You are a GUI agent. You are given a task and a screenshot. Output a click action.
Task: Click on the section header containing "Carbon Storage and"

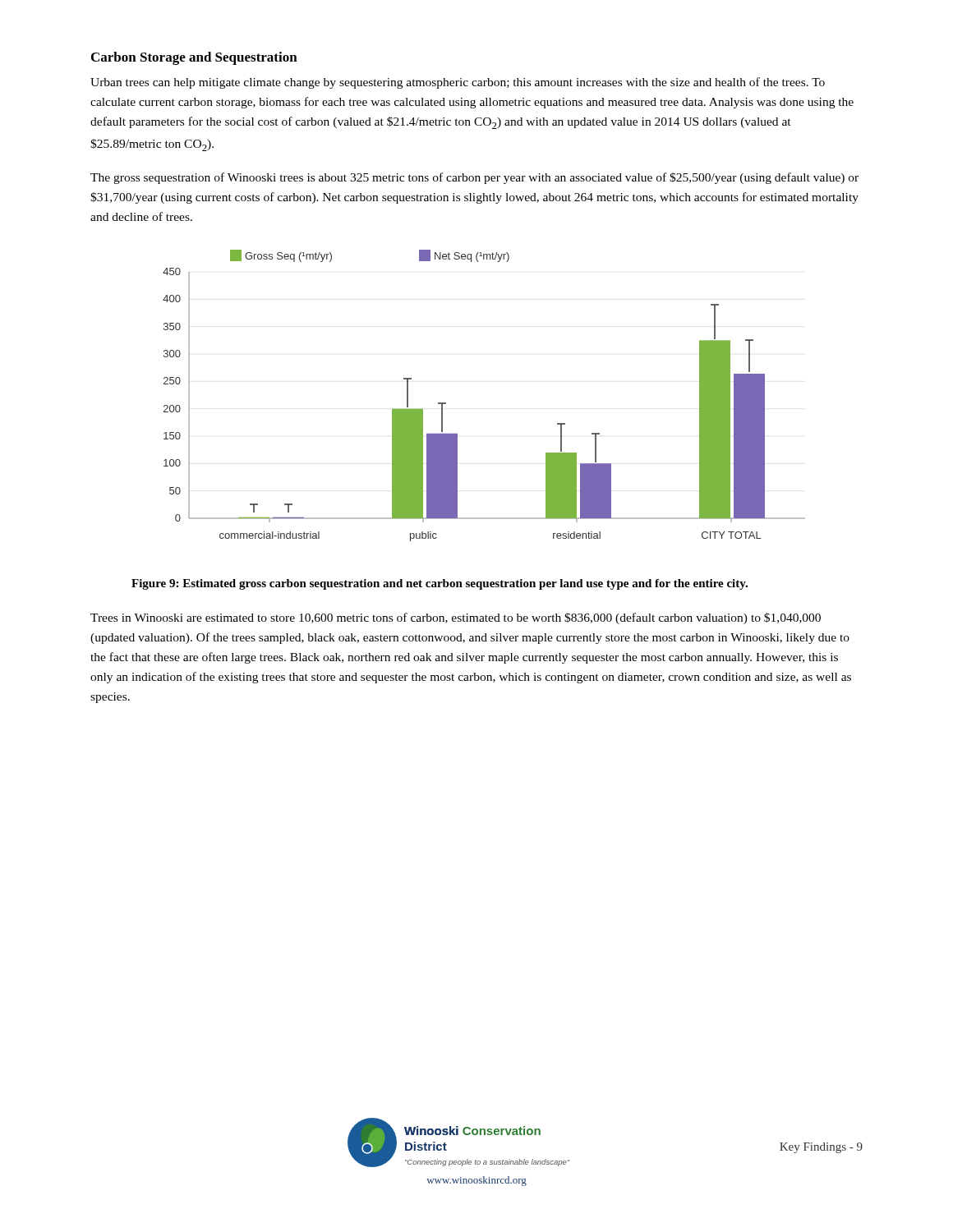pyautogui.click(x=194, y=57)
